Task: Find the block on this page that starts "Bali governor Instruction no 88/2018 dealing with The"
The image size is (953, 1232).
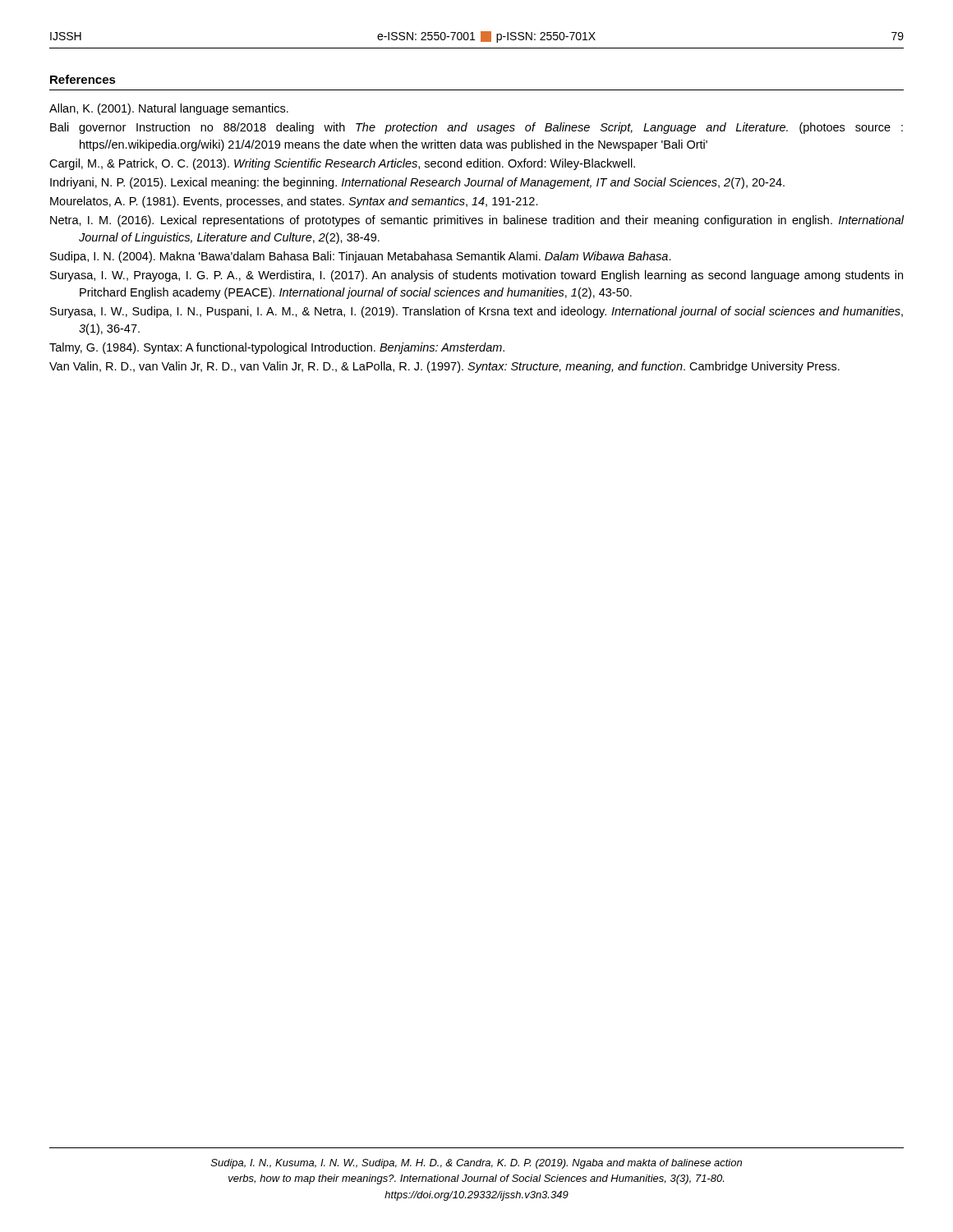Action: pos(476,136)
